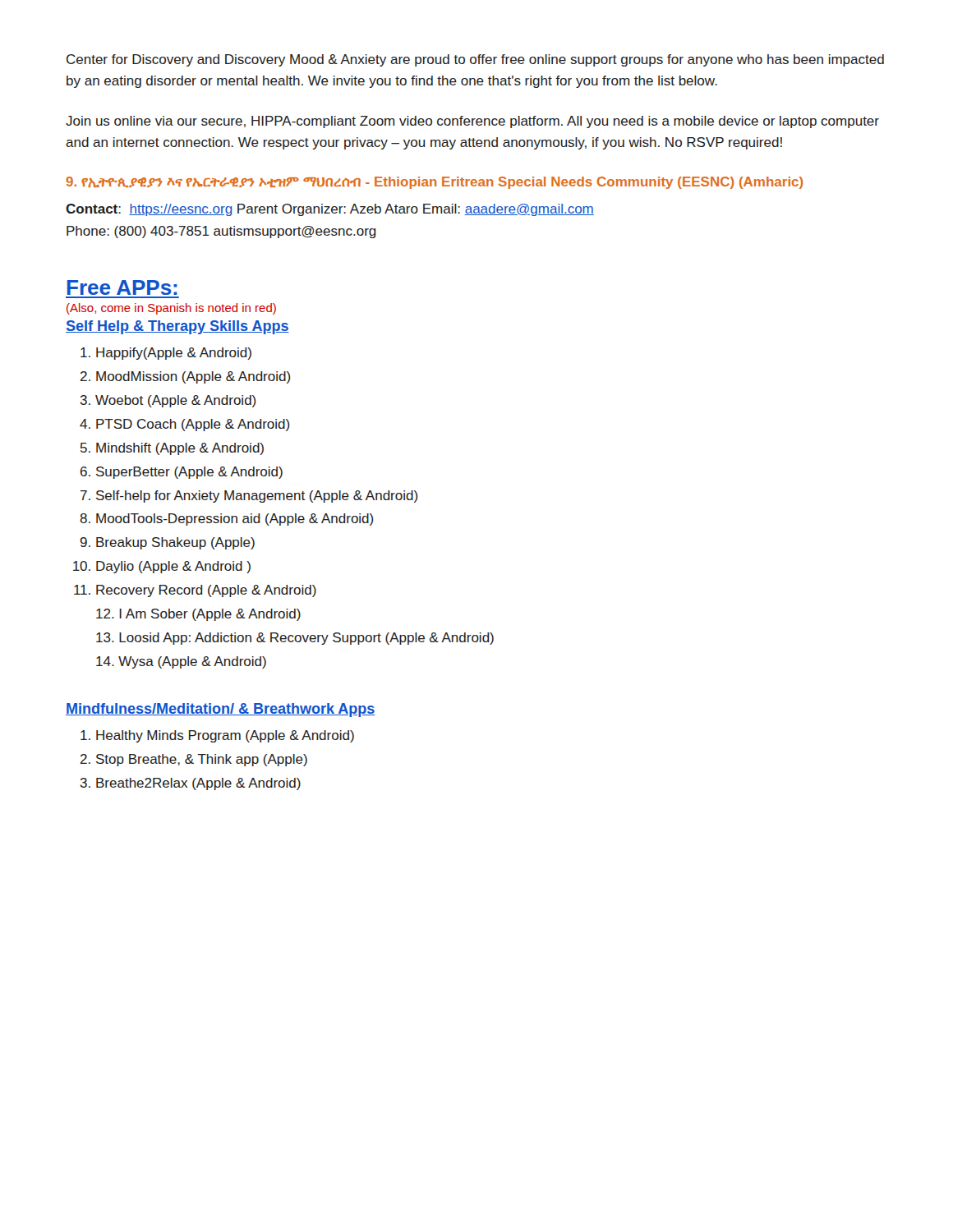Locate the list item that says "Breathe2Relax (Apple & Android)"

click(x=198, y=783)
